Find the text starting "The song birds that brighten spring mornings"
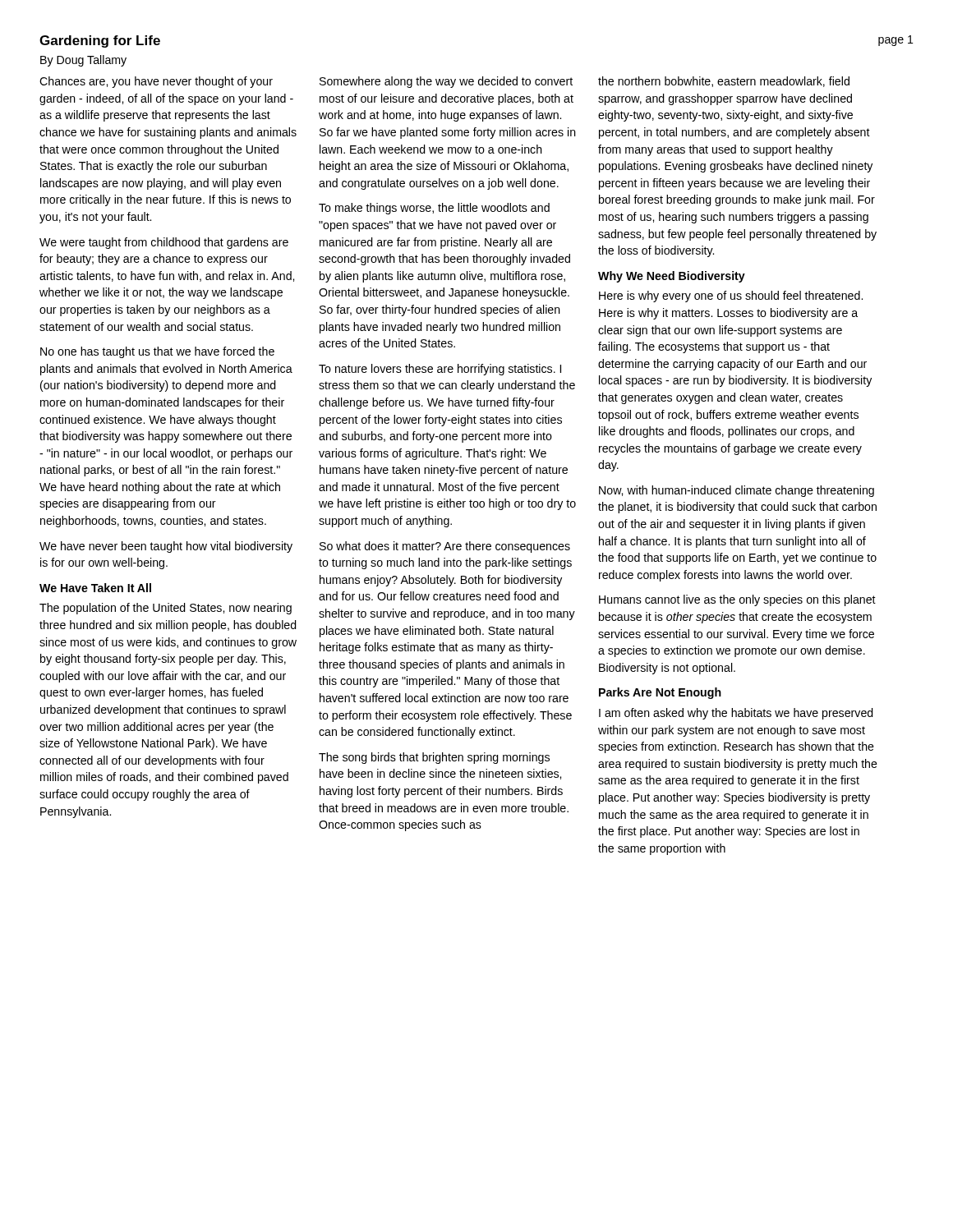The height and width of the screenshot is (1232, 953). [448, 791]
